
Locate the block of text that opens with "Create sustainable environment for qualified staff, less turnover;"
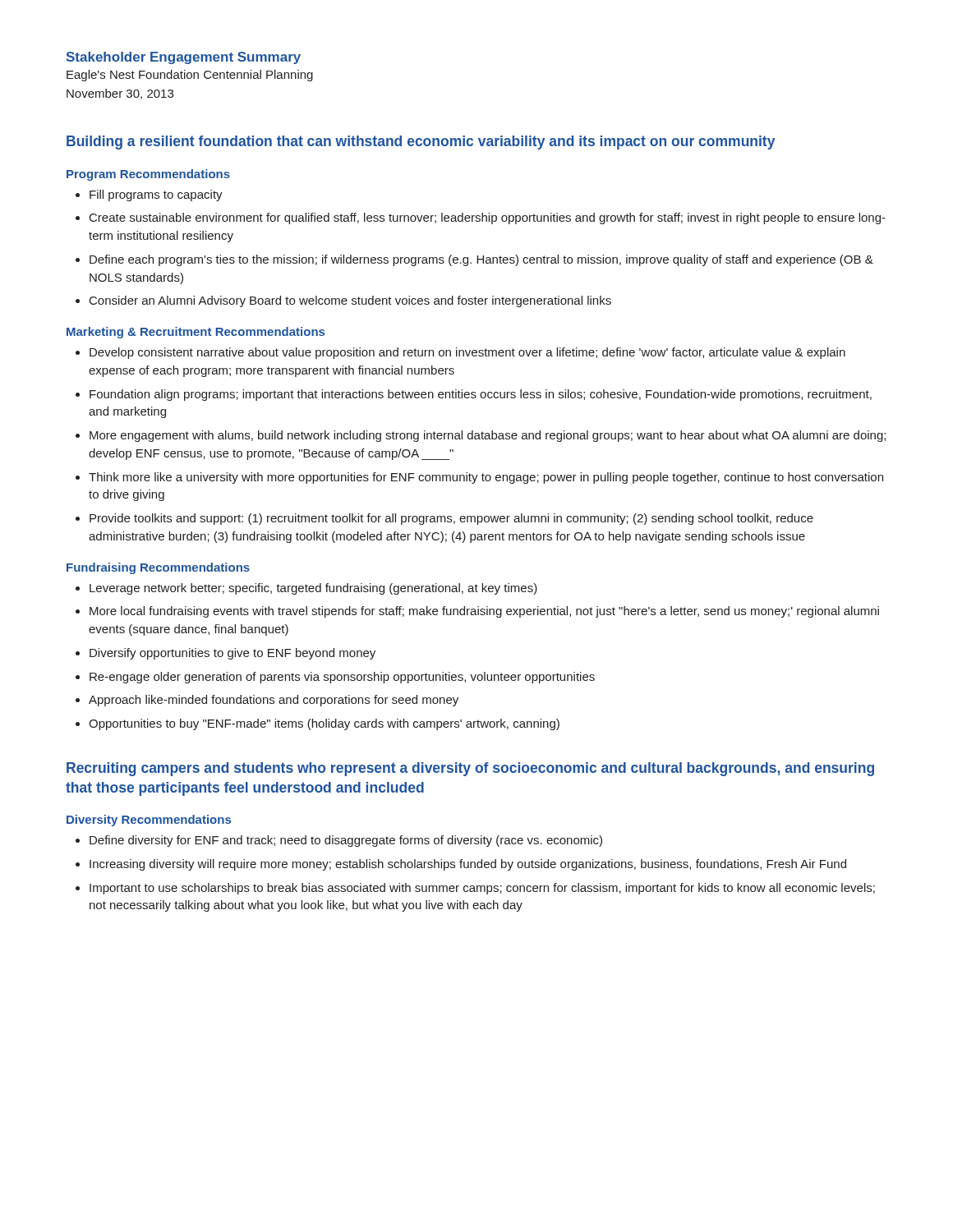(x=487, y=227)
